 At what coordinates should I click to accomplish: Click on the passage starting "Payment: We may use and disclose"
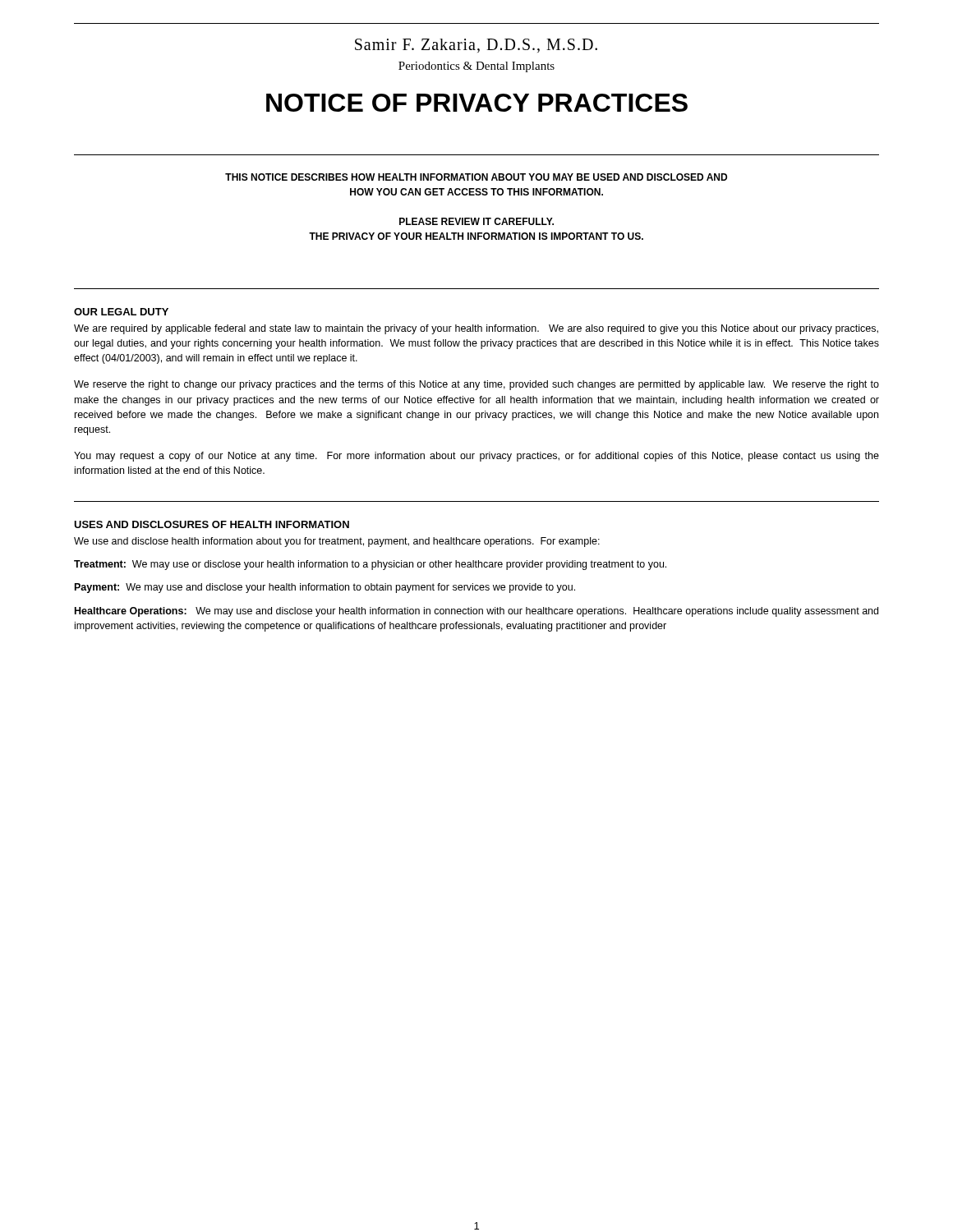[x=325, y=588]
